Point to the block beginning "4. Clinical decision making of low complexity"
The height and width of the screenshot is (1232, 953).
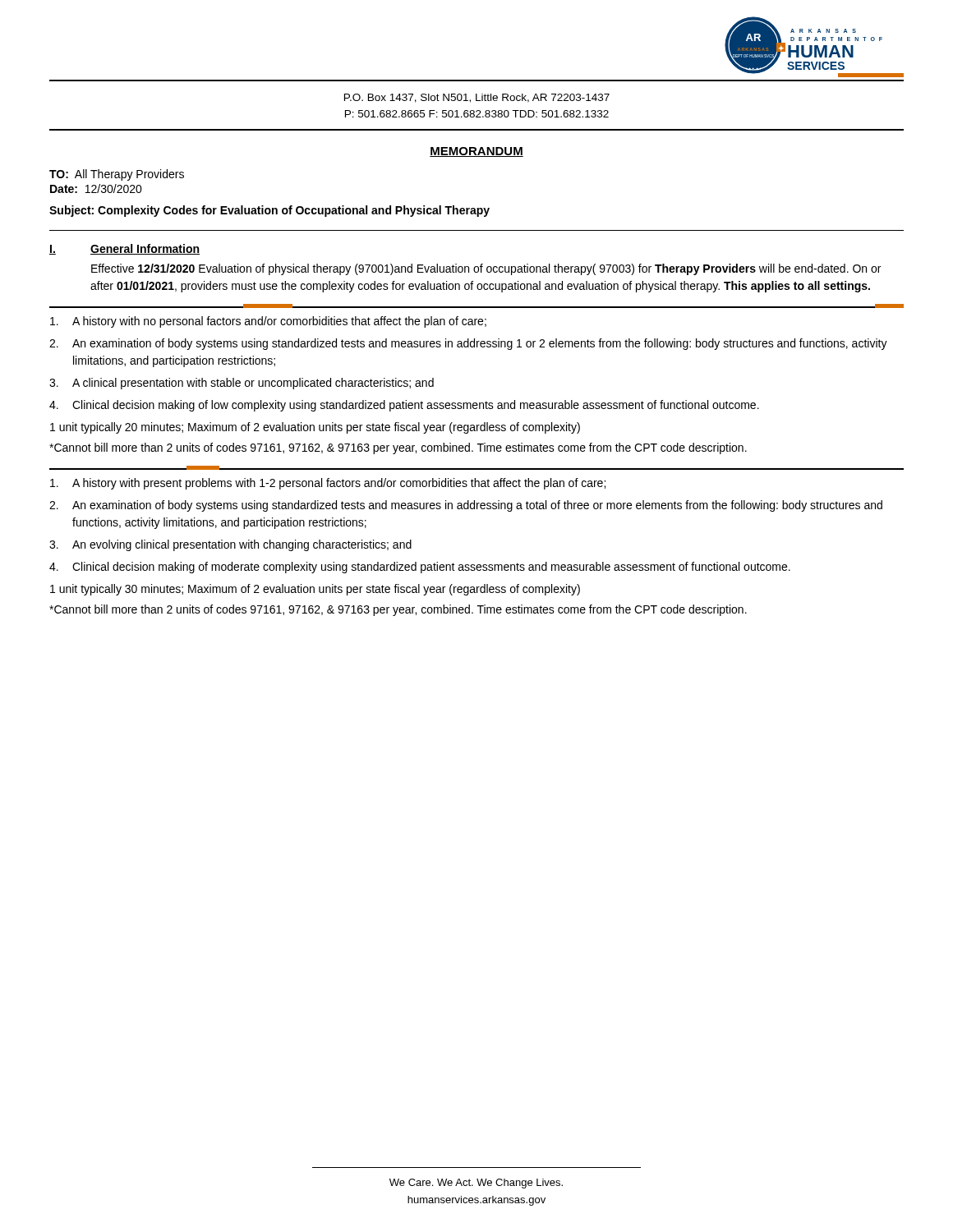point(476,405)
